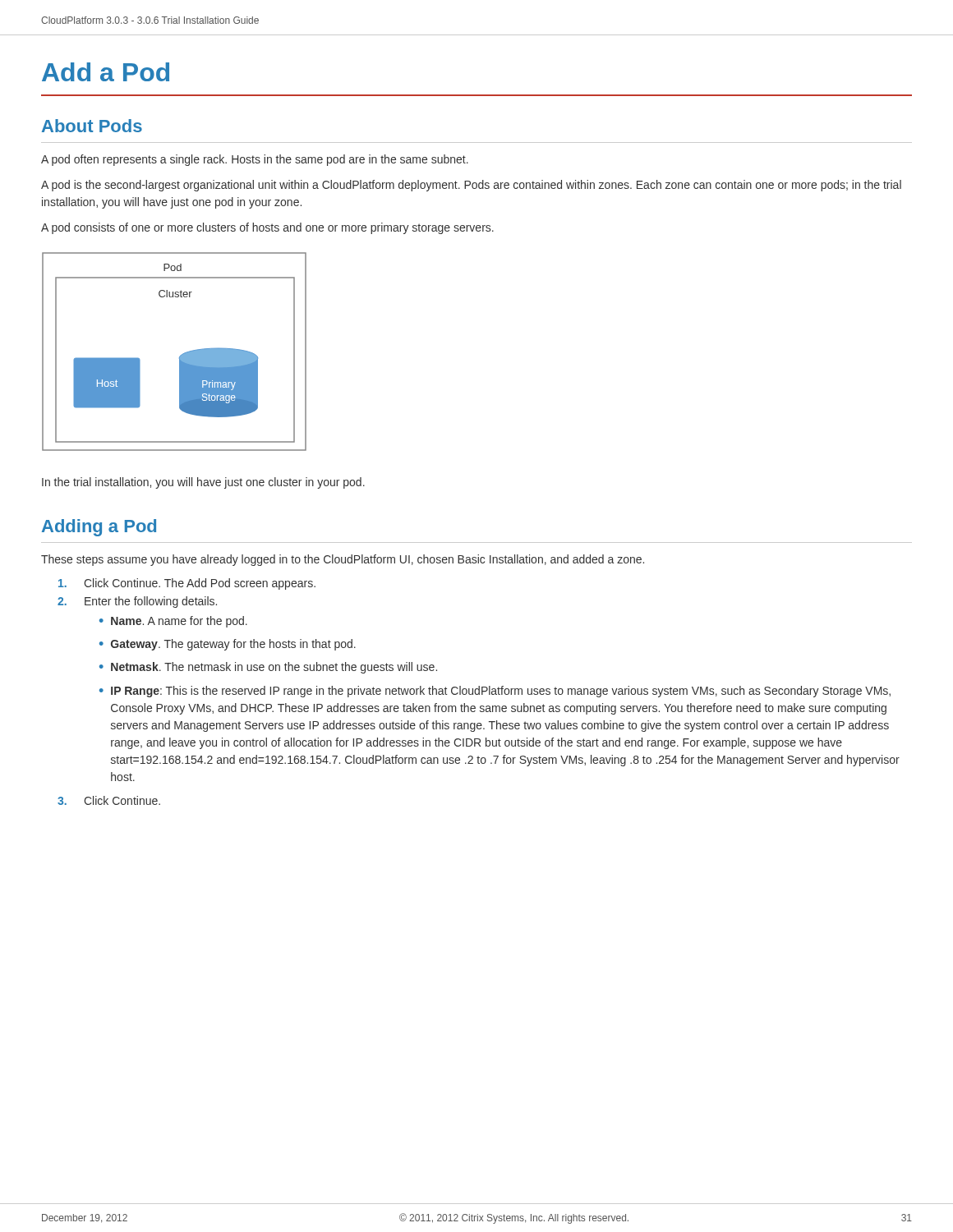This screenshot has height=1232, width=953.
Task: Locate the list item that says "• IP Range: This"
Action: pos(505,734)
